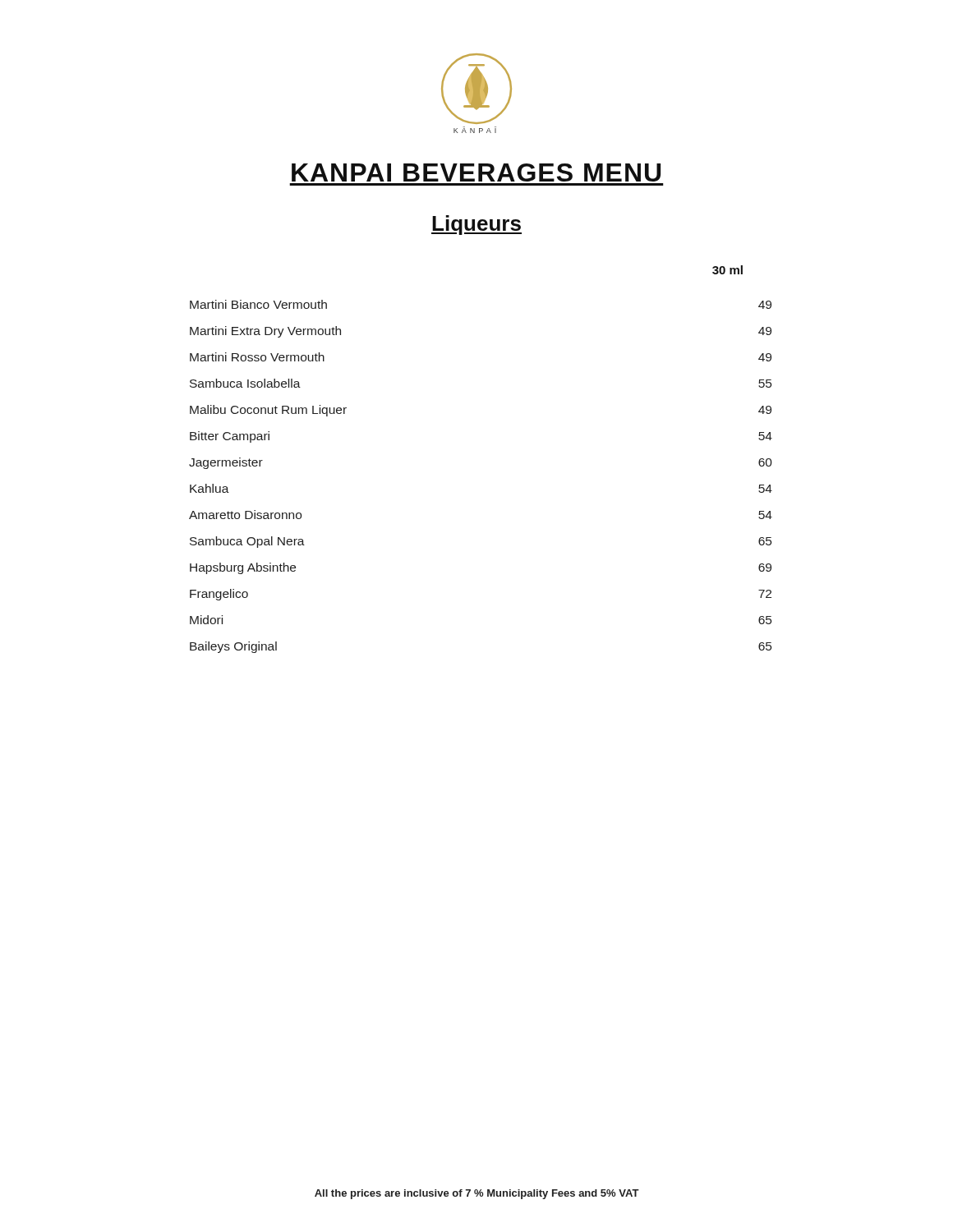Point to the passage starting "Amaretto Disaronno 54"

[x=249, y=512]
